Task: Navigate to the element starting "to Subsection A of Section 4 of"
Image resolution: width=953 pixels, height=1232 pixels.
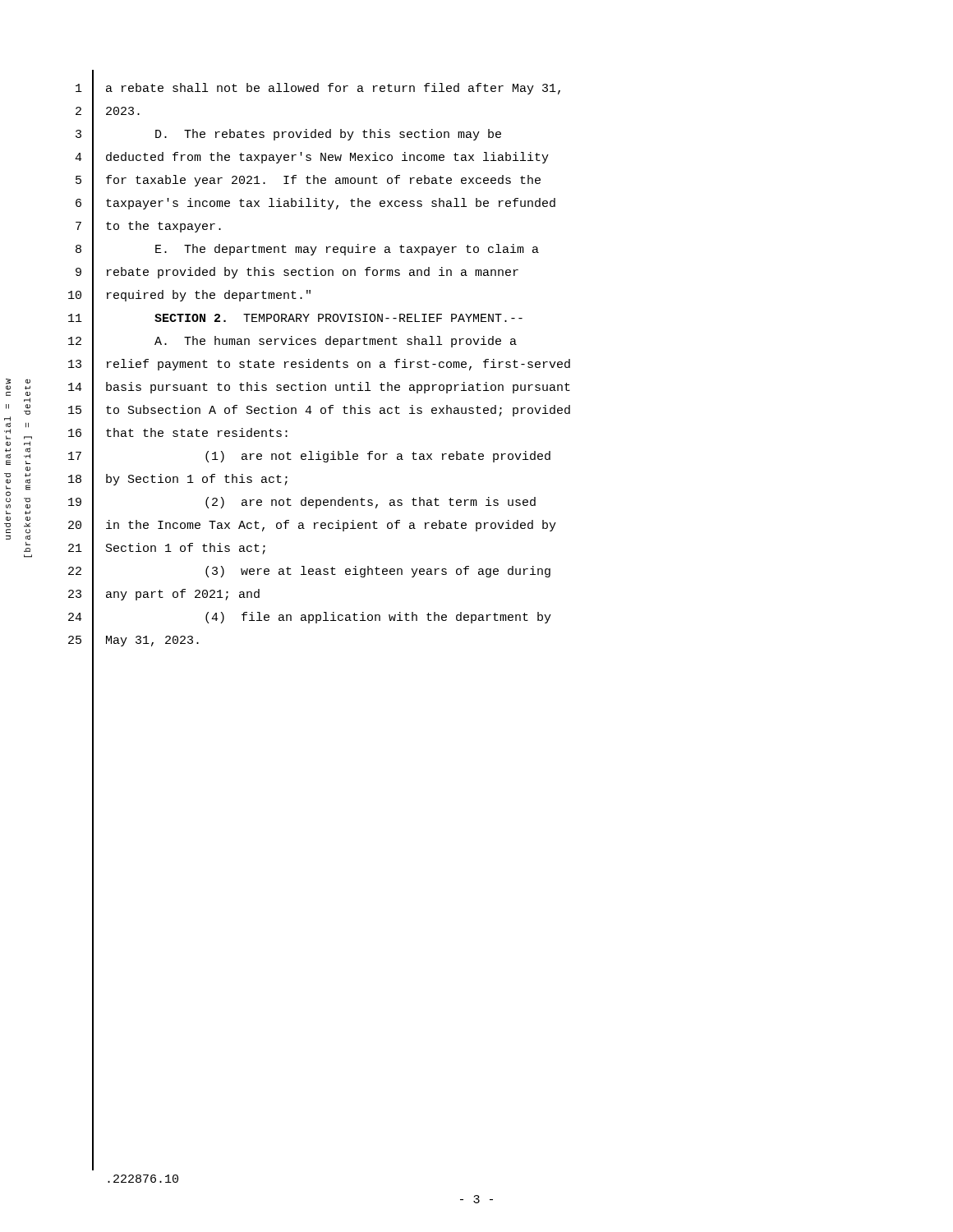Action: pos(338,411)
